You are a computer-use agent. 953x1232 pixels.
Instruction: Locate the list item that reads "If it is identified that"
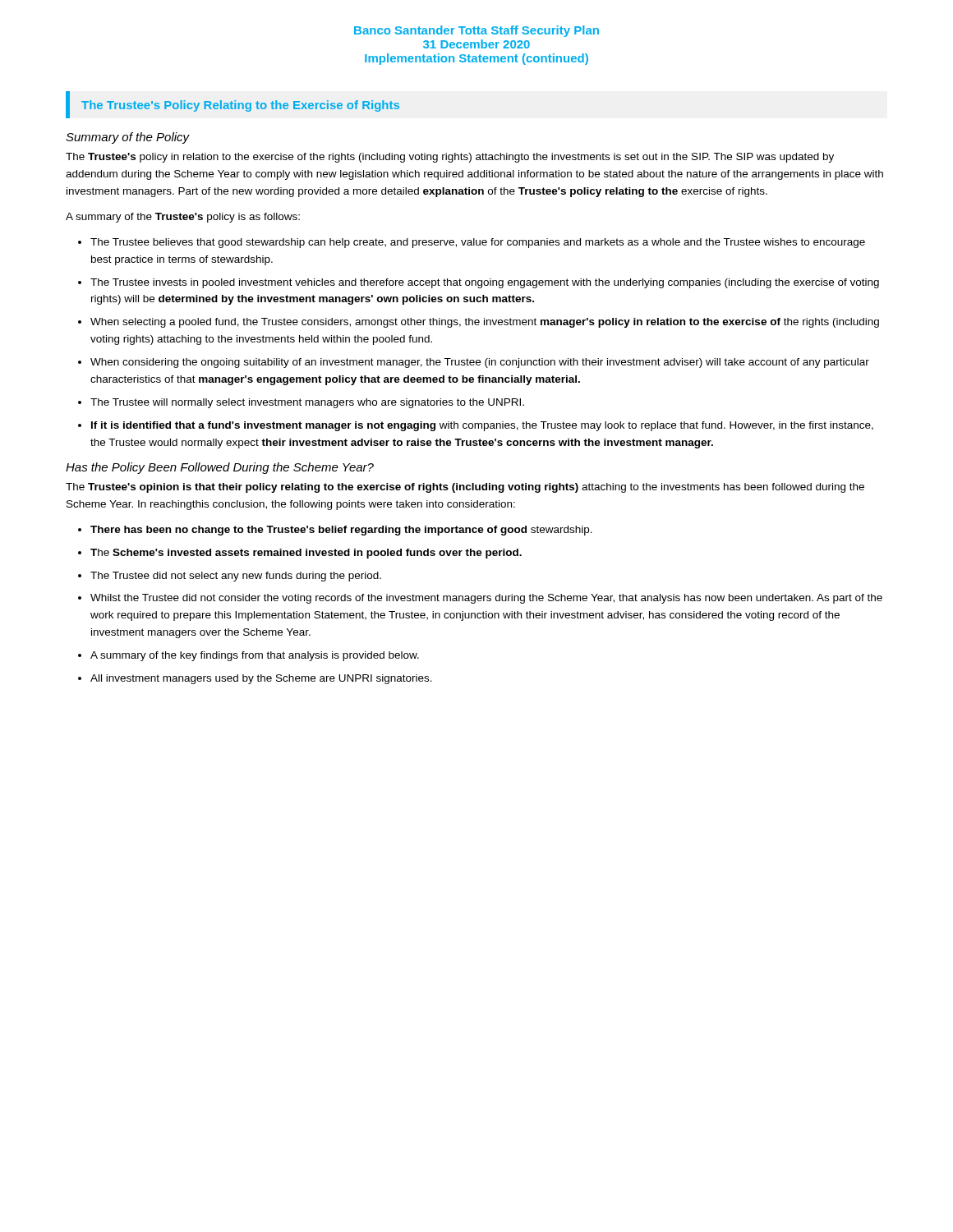pos(482,434)
